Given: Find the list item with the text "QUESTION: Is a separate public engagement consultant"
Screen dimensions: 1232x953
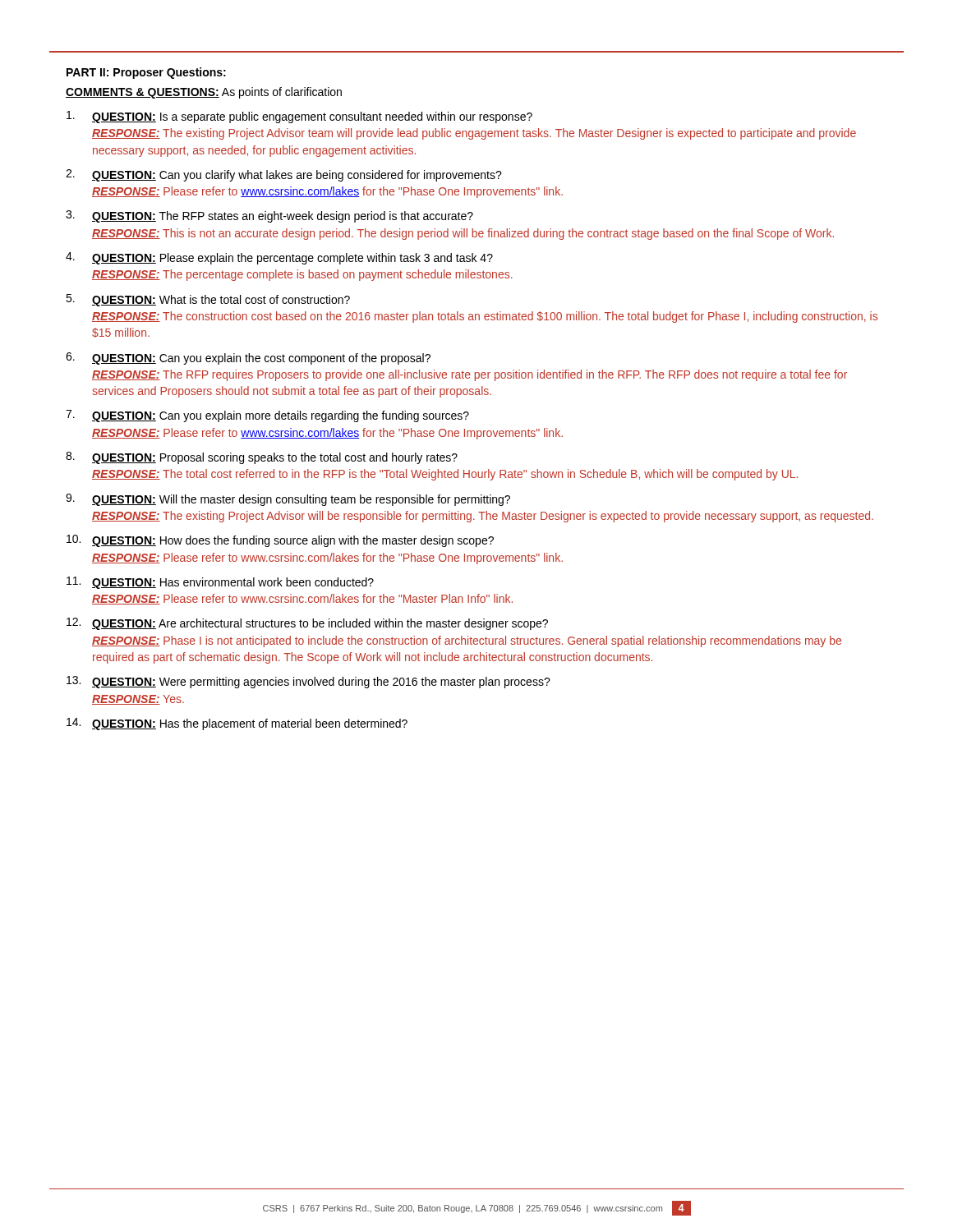Looking at the screenshot, I should [x=476, y=133].
